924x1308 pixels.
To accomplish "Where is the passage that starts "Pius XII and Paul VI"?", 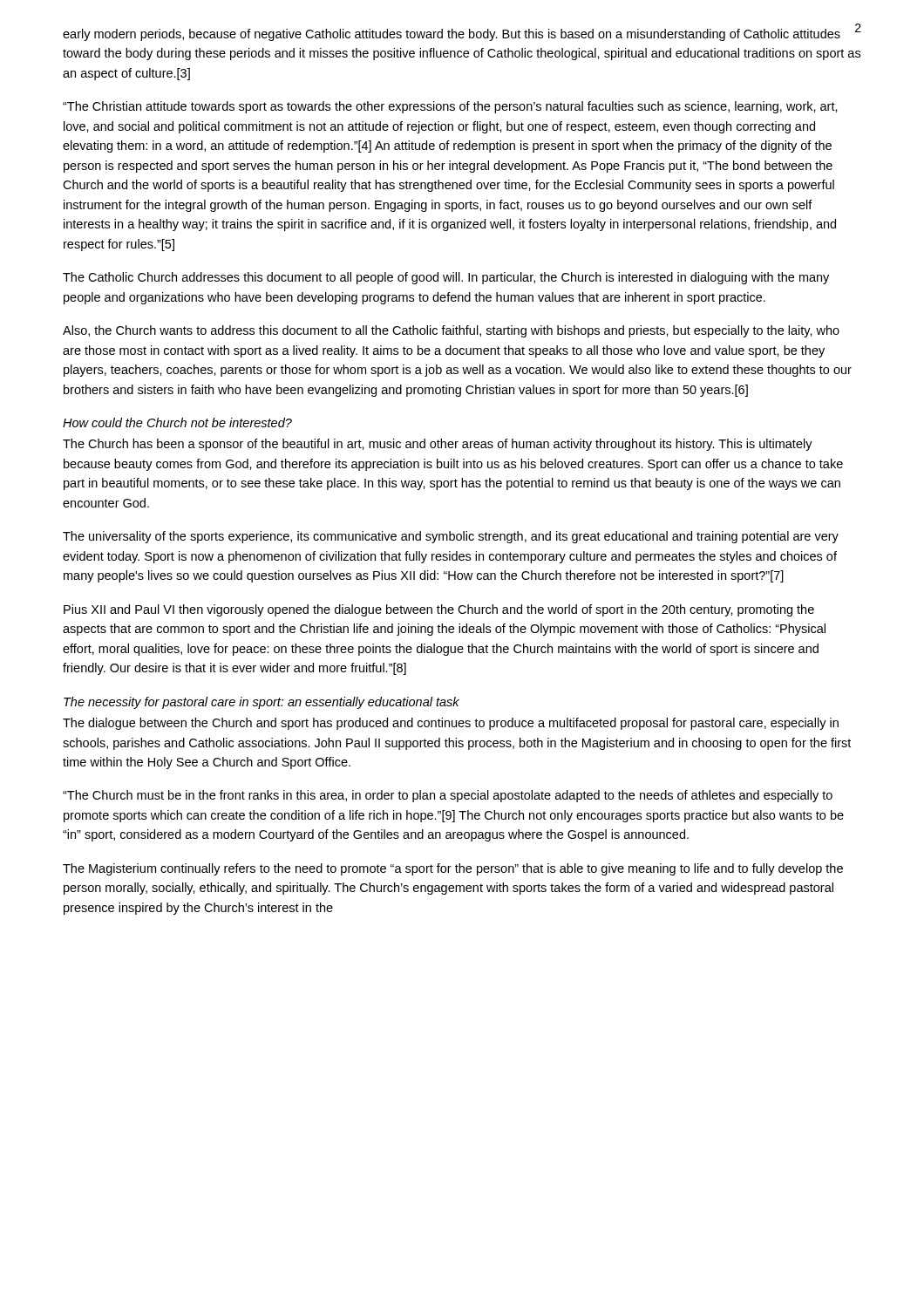I will point(462,639).
